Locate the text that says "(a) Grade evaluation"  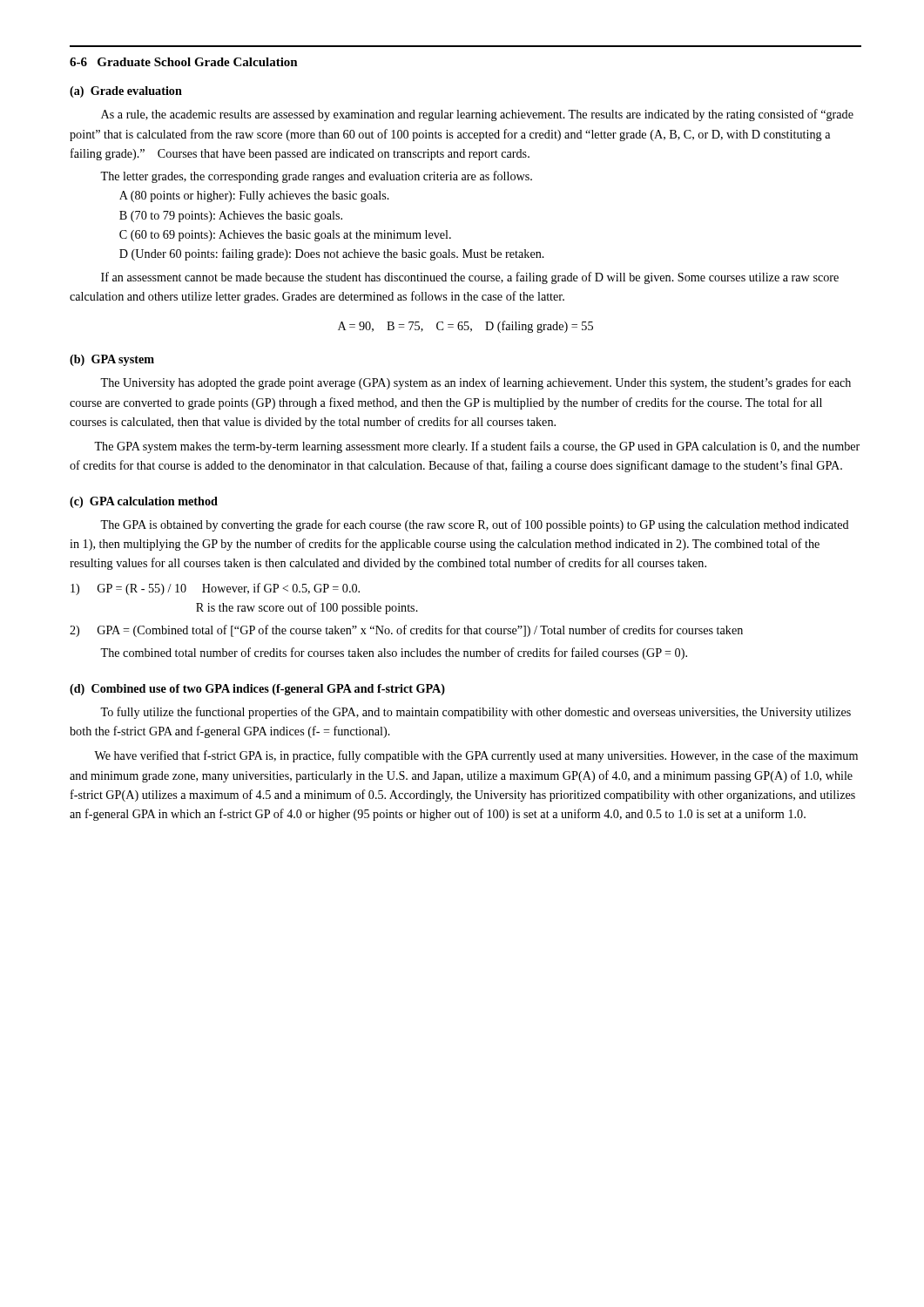(x=126, y=91)
